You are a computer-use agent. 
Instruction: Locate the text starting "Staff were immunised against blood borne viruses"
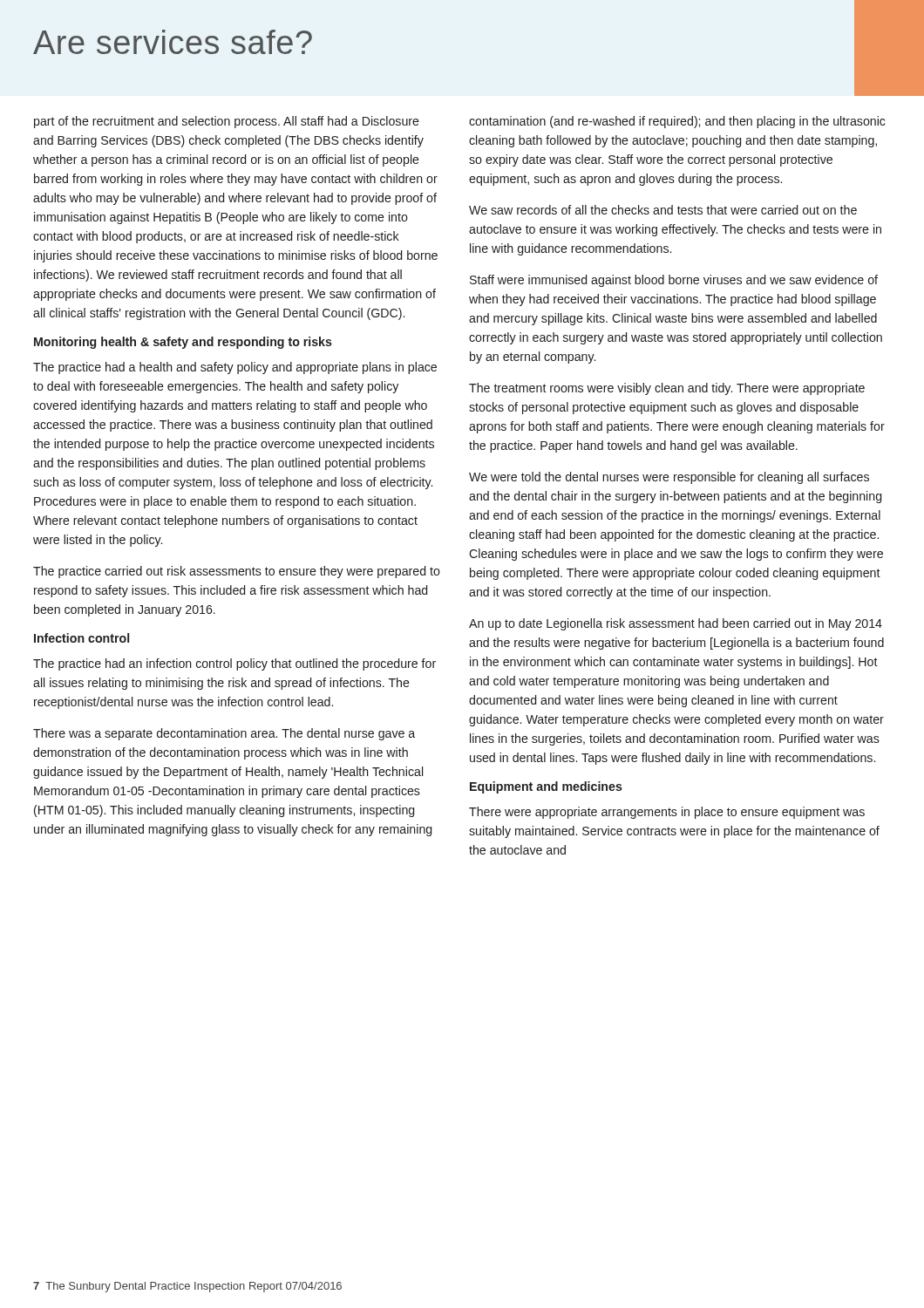(x=676, y=318)
